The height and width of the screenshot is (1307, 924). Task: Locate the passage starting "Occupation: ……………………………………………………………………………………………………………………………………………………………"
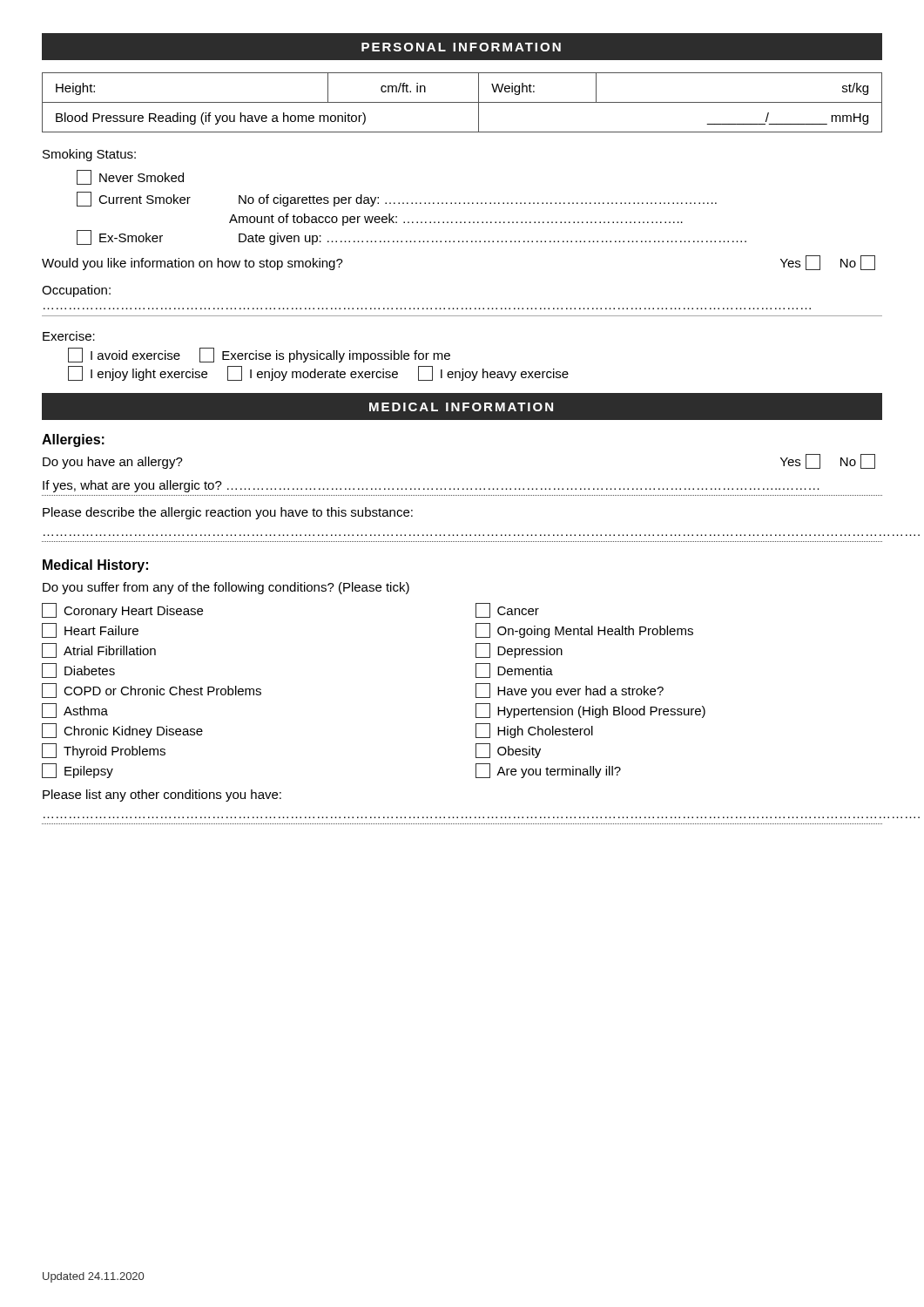coord(427,297)
